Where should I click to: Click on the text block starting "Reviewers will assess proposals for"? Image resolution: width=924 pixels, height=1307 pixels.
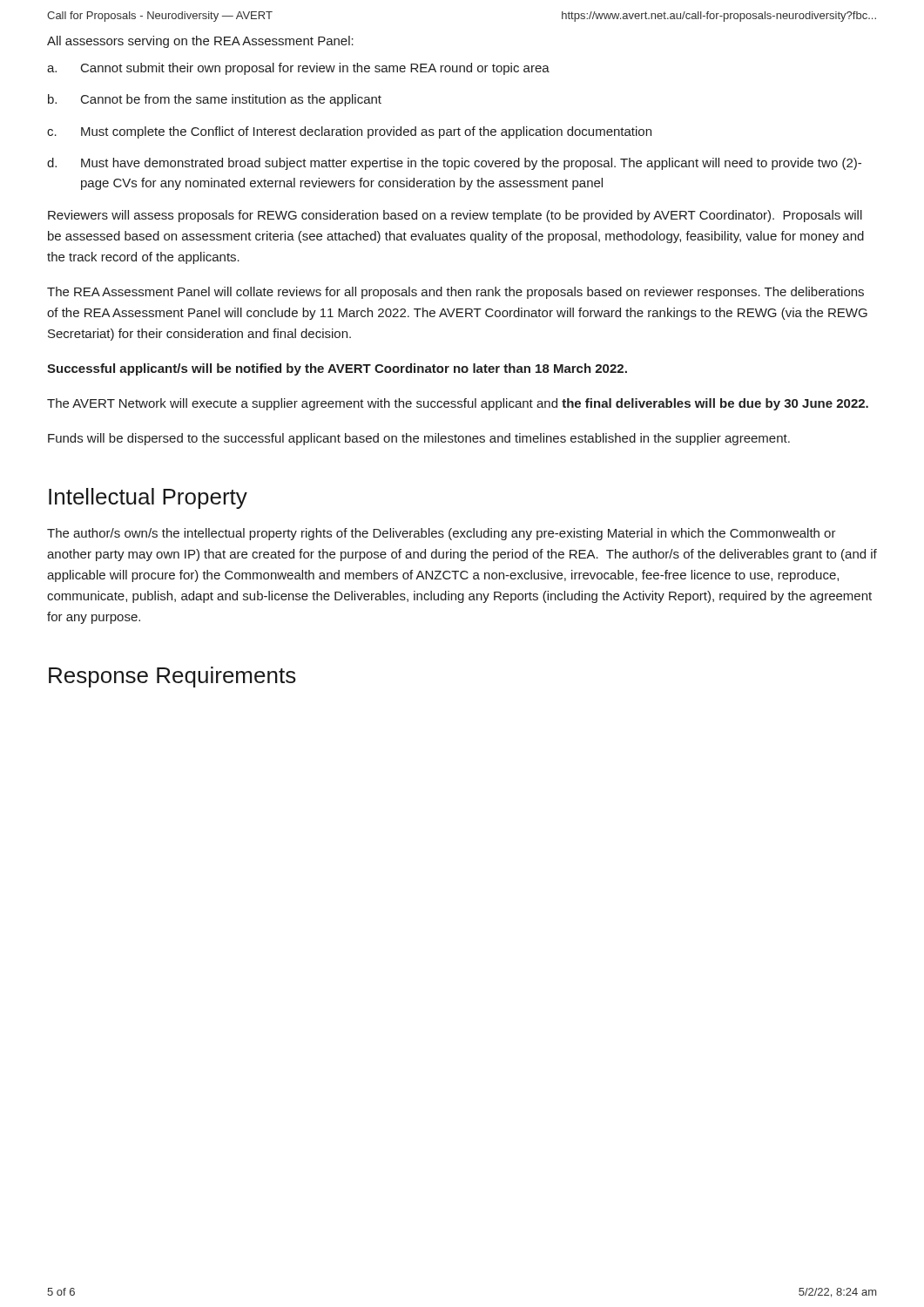pyautogui.click(x=456, y=236)
